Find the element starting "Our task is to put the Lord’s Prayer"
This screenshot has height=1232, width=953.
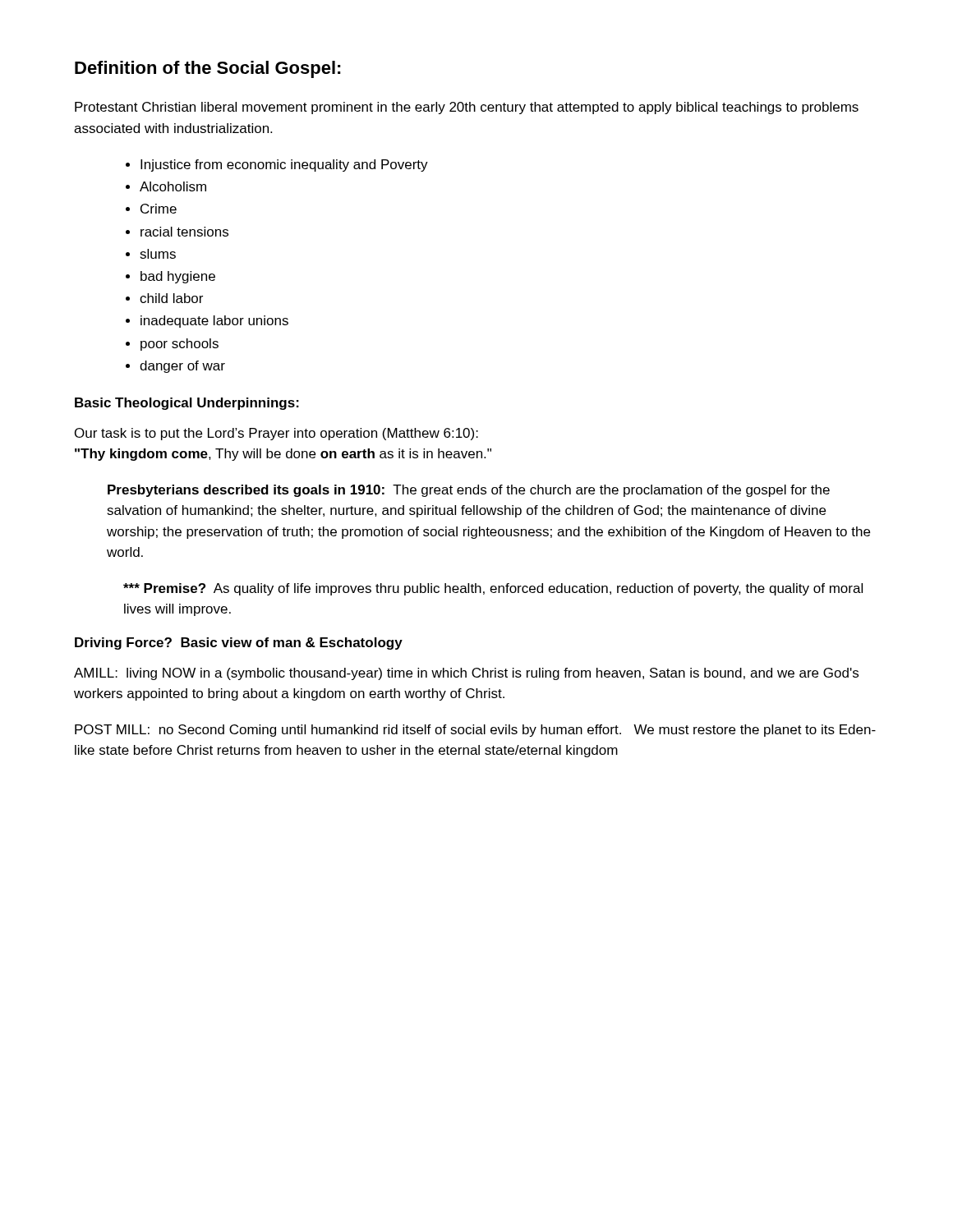tap(283, 444)
